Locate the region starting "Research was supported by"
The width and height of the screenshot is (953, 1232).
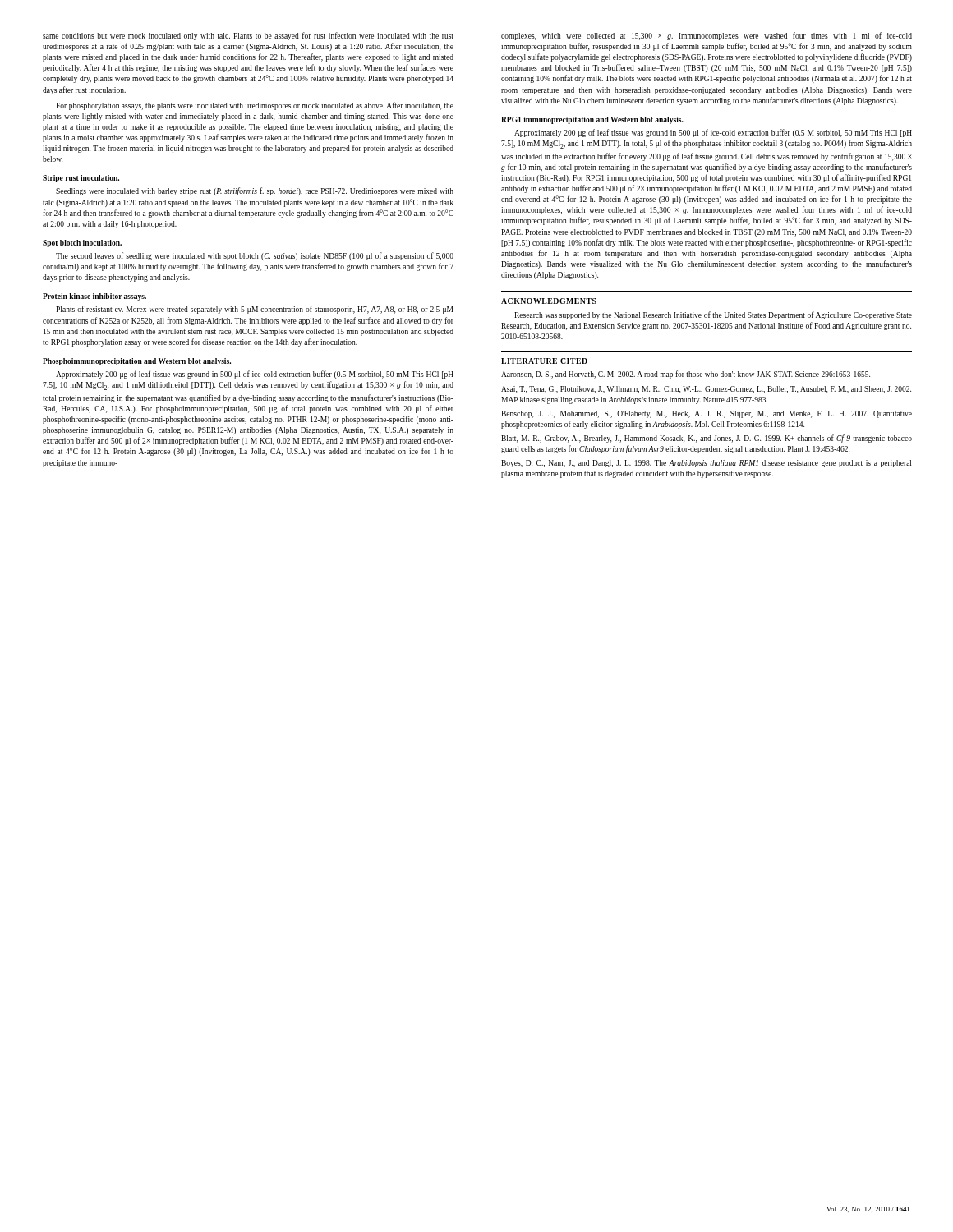[707, 326]
